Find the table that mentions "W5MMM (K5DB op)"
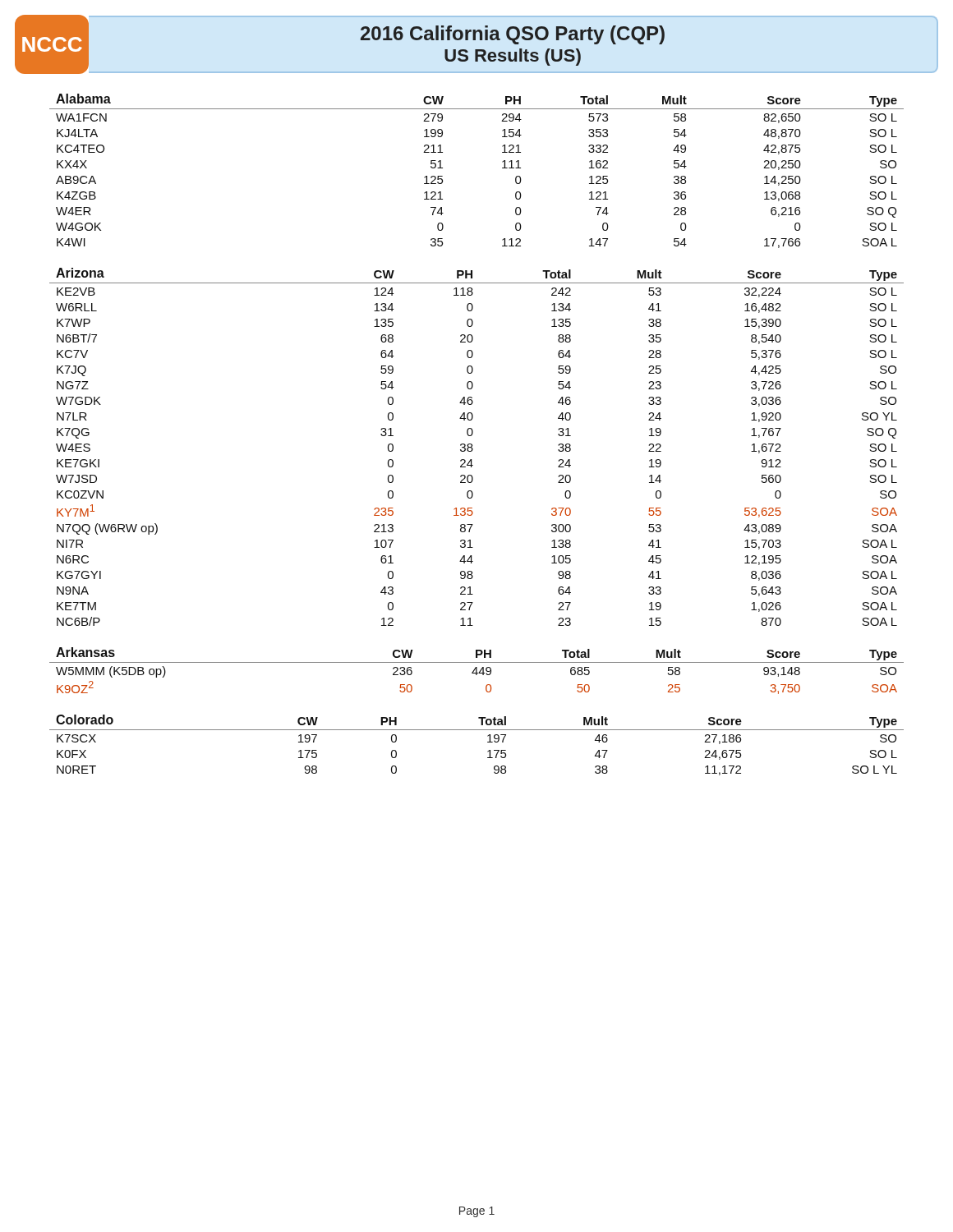Screen dimensions: 1232x953 coord(476,670)
